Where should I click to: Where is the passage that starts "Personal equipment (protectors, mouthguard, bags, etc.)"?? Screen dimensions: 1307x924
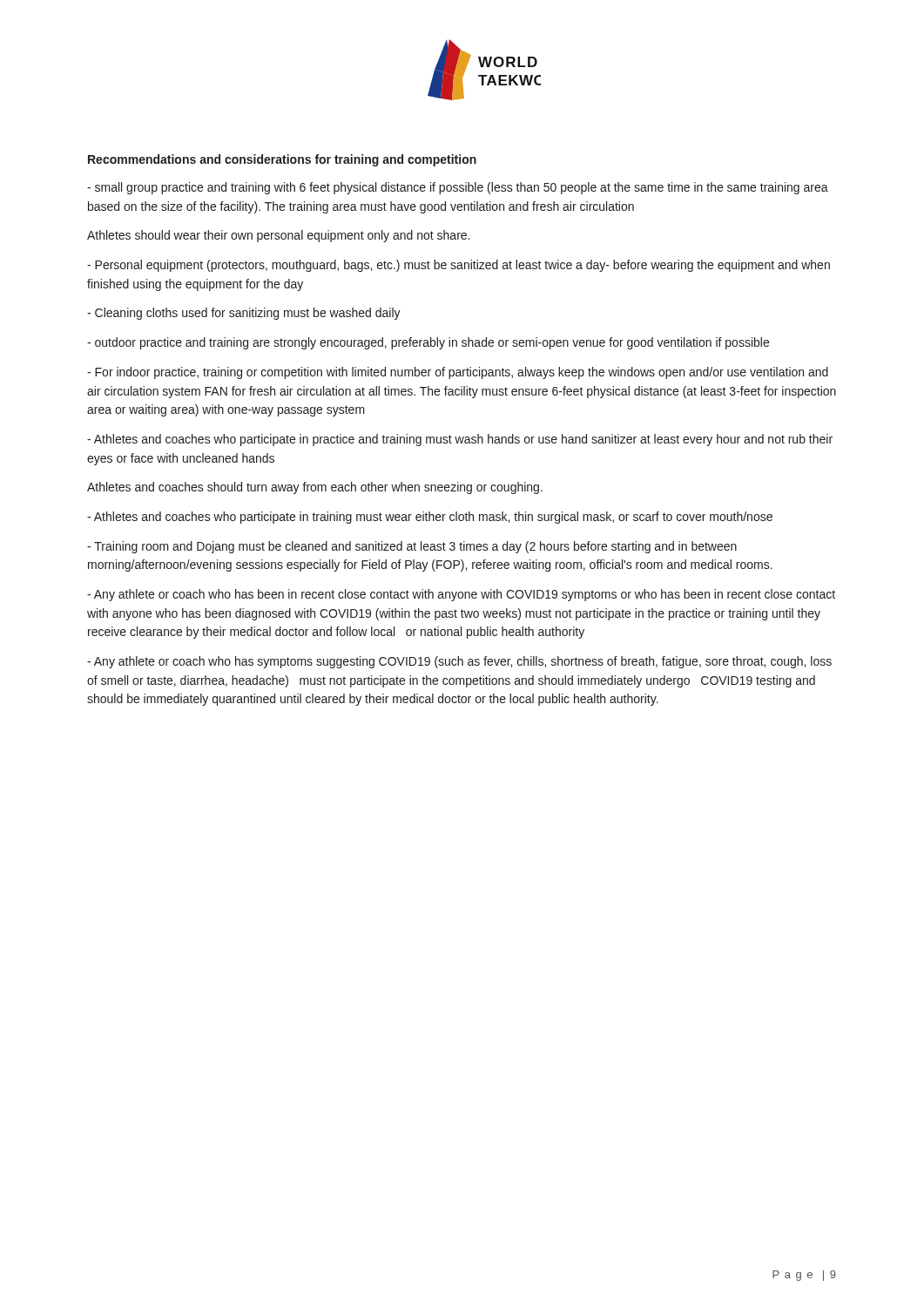pyautogui.click(x=459, y=274)
